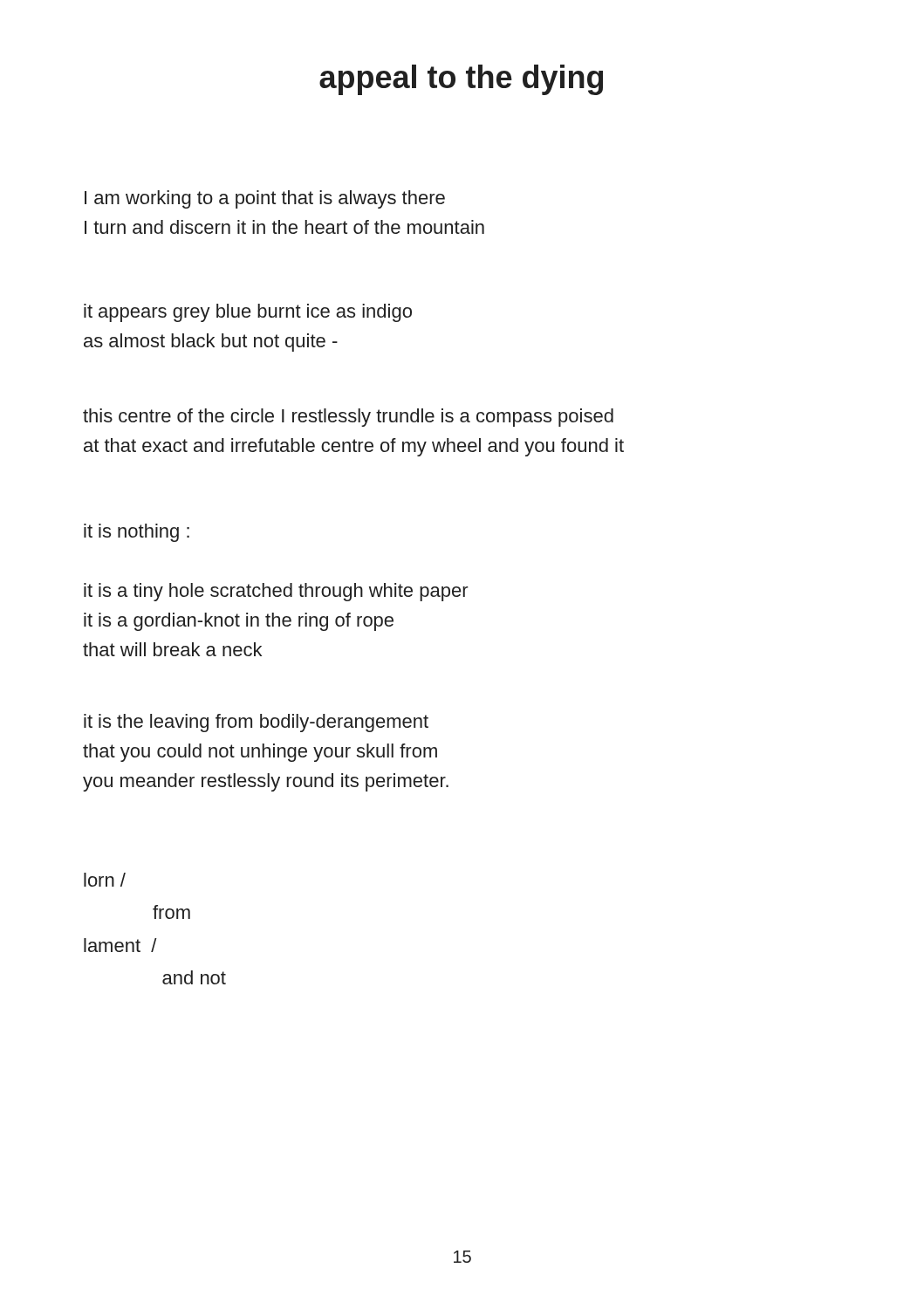The width and height of the screenshot is (924, 1309).
Task: Locate the block of text that opens with "I am working to a point"
Action: [284, 213]
